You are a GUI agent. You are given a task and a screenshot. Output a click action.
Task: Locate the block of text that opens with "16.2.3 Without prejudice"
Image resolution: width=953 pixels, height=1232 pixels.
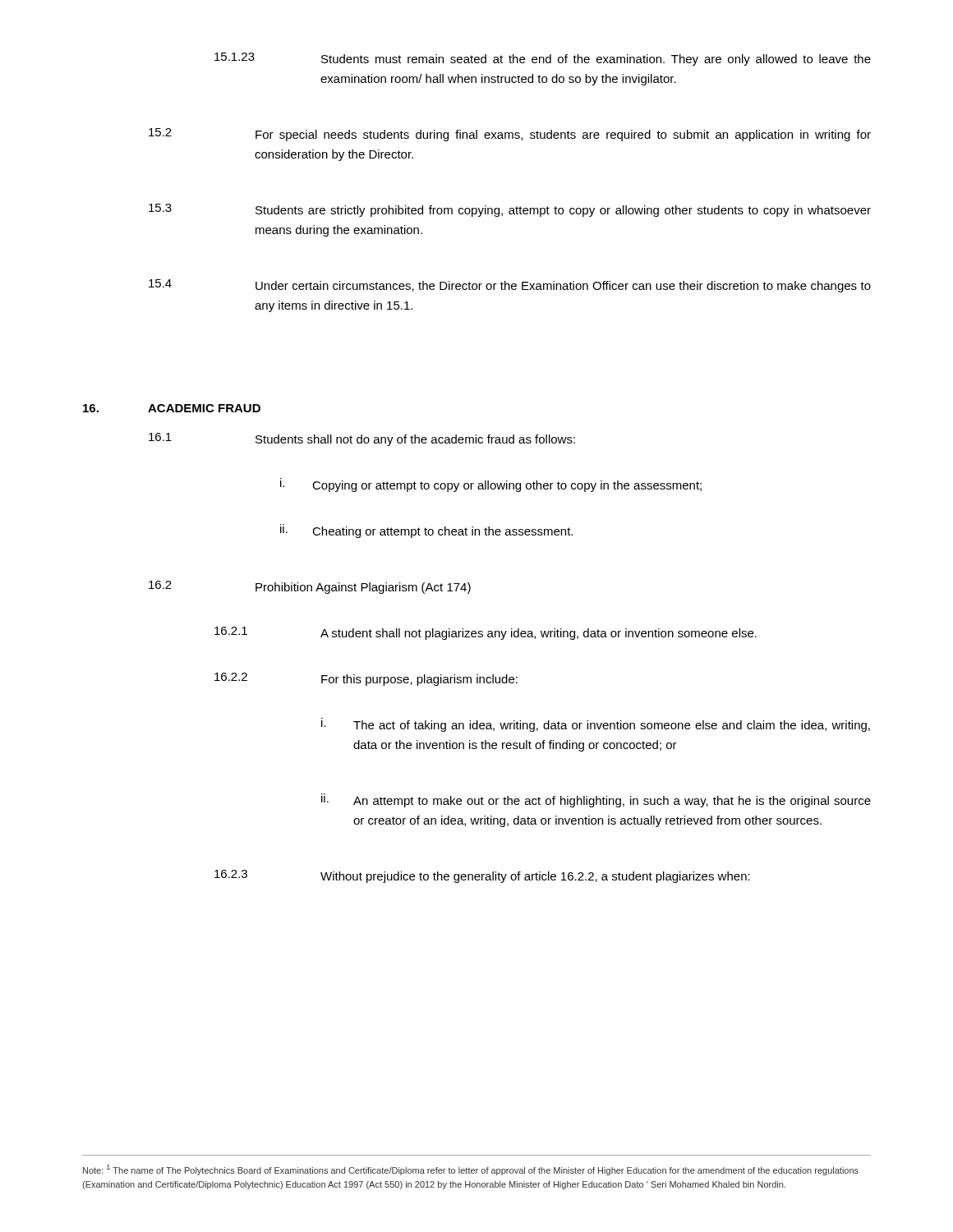(542, 876)
